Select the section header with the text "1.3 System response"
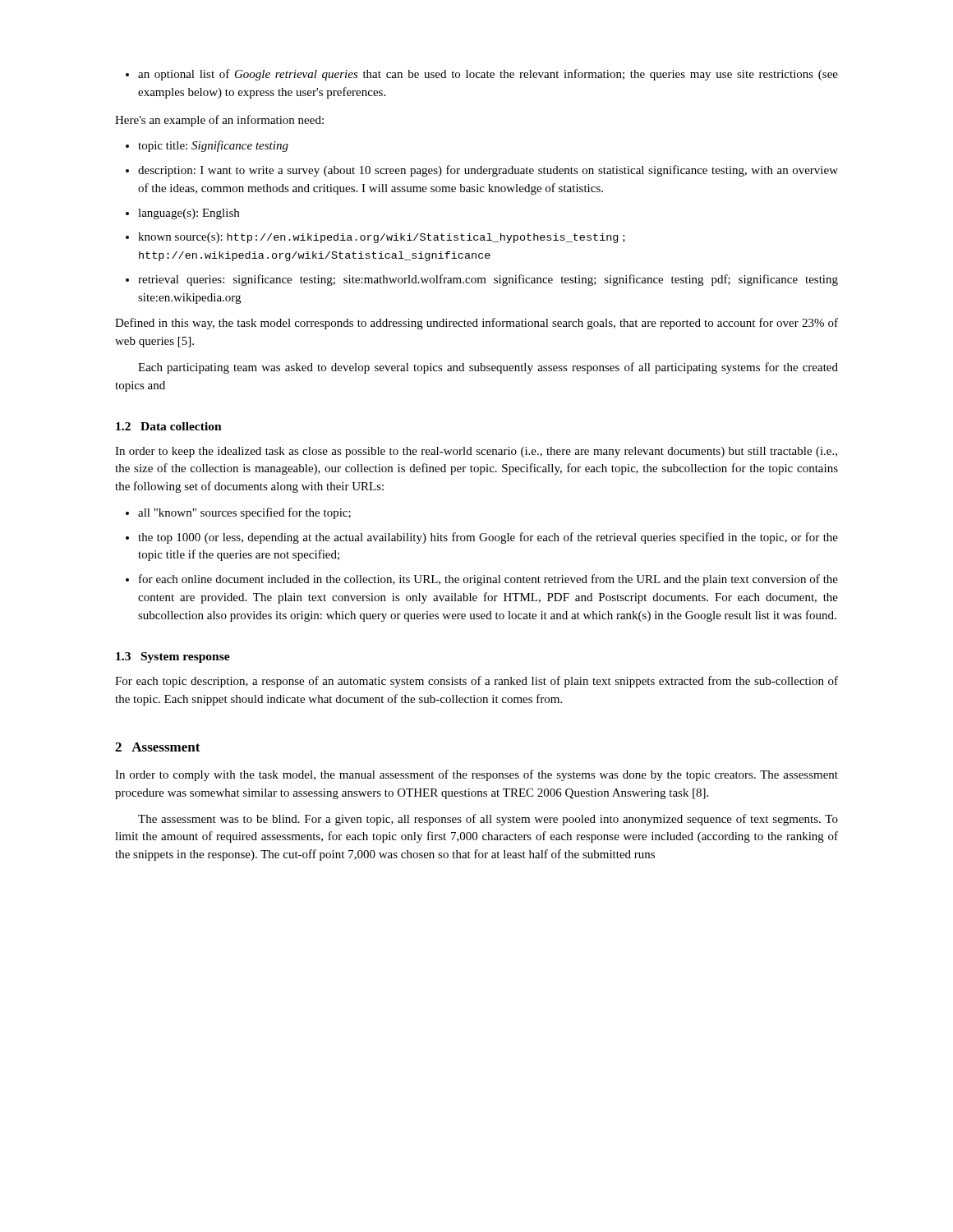 (x=172, y=656)
